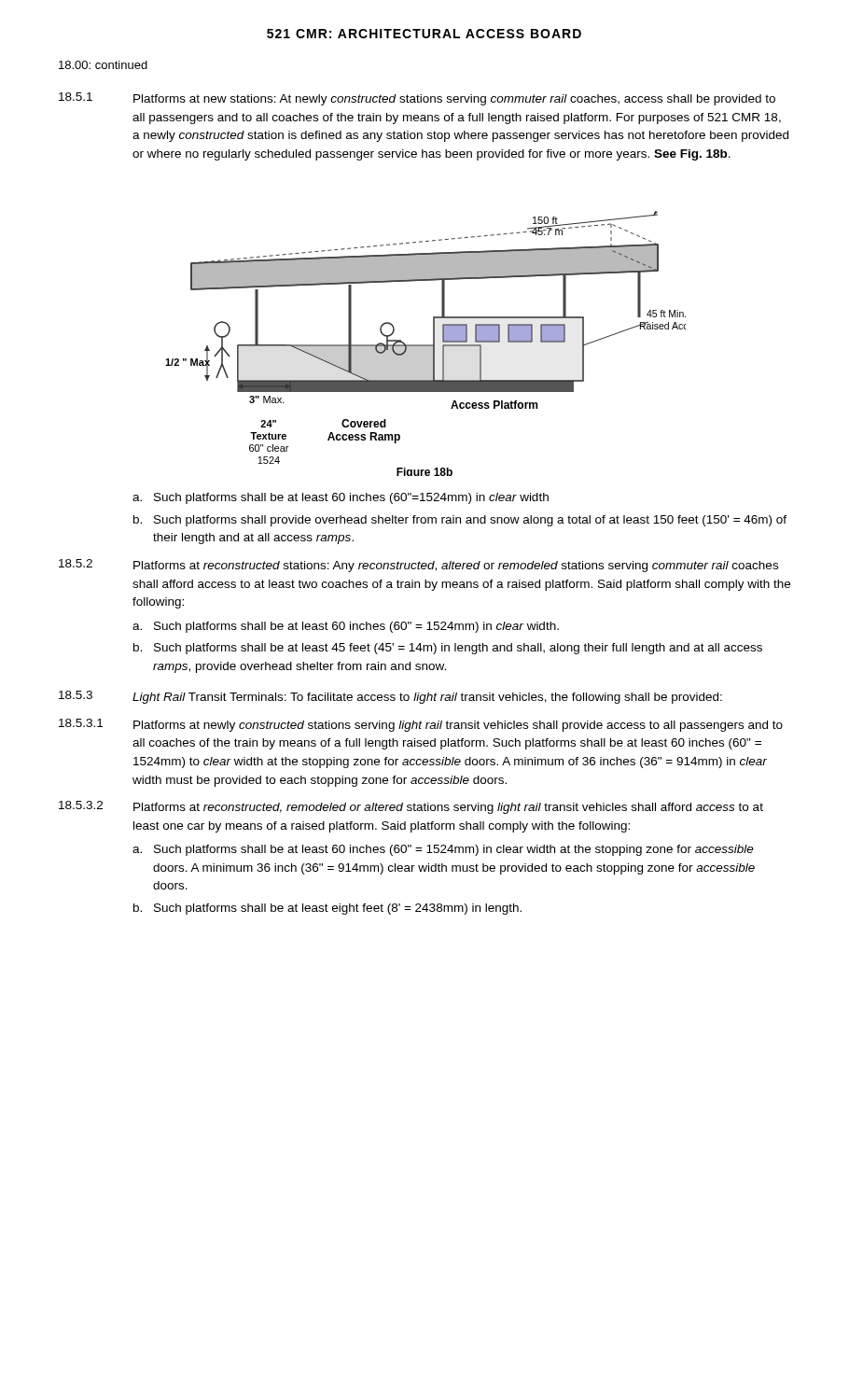Viewport: 849px width, 1400px height.
Task: Click the engineering diagram
Action: pyautogui.click(x=424, y=328)
